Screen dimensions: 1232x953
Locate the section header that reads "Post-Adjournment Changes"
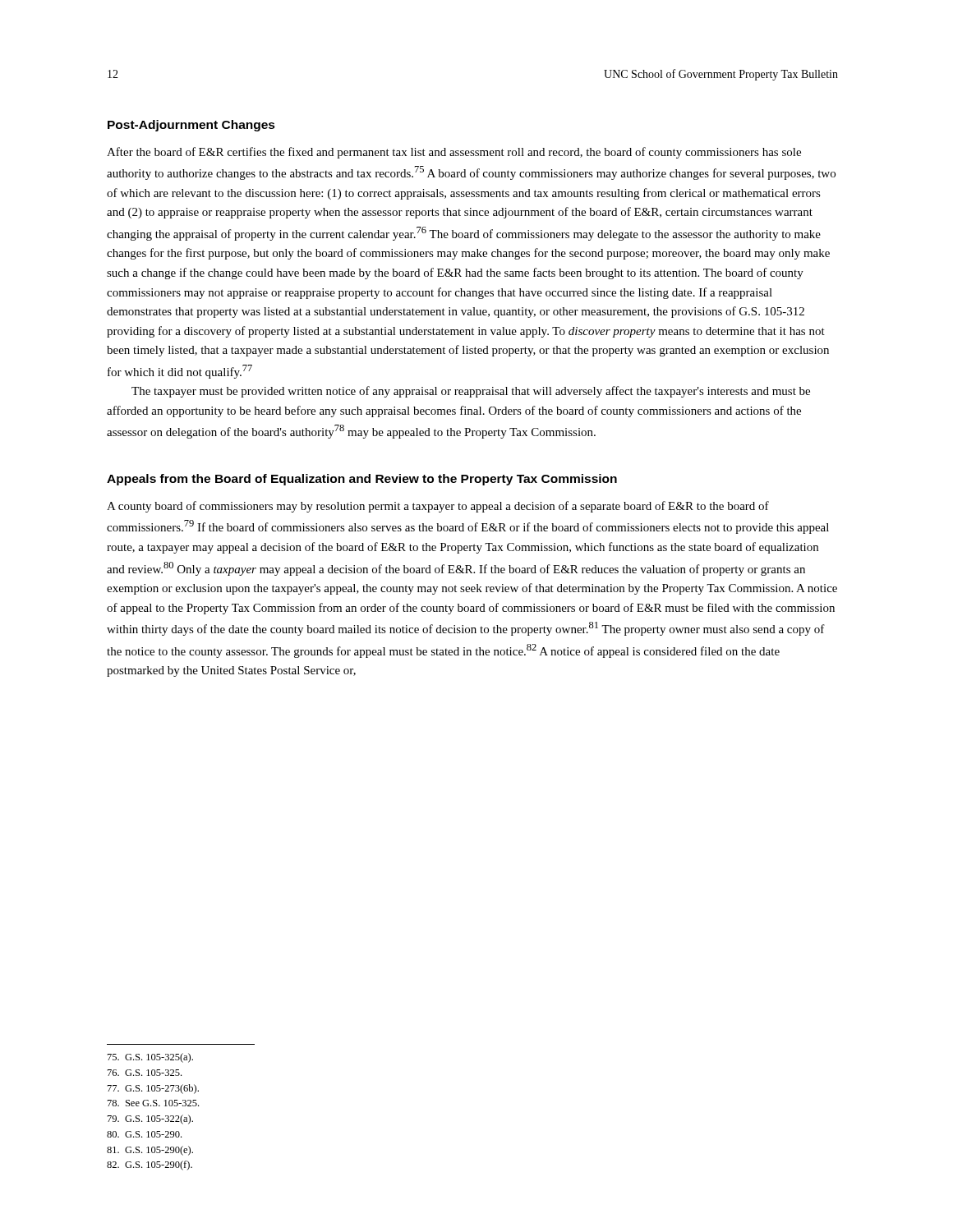[191, 124]
